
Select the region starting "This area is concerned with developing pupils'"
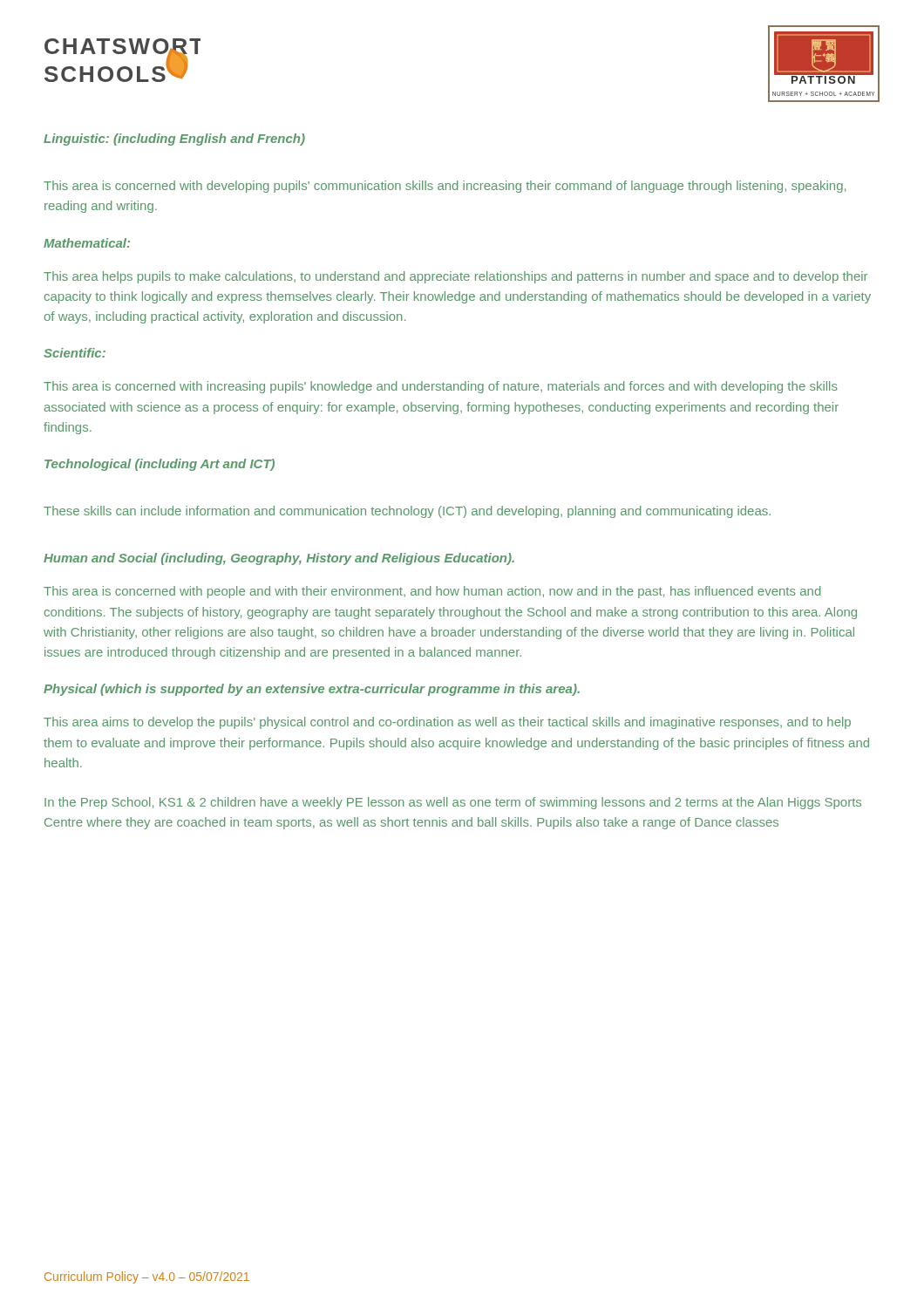pyautogui.click(x=445, y=195)
